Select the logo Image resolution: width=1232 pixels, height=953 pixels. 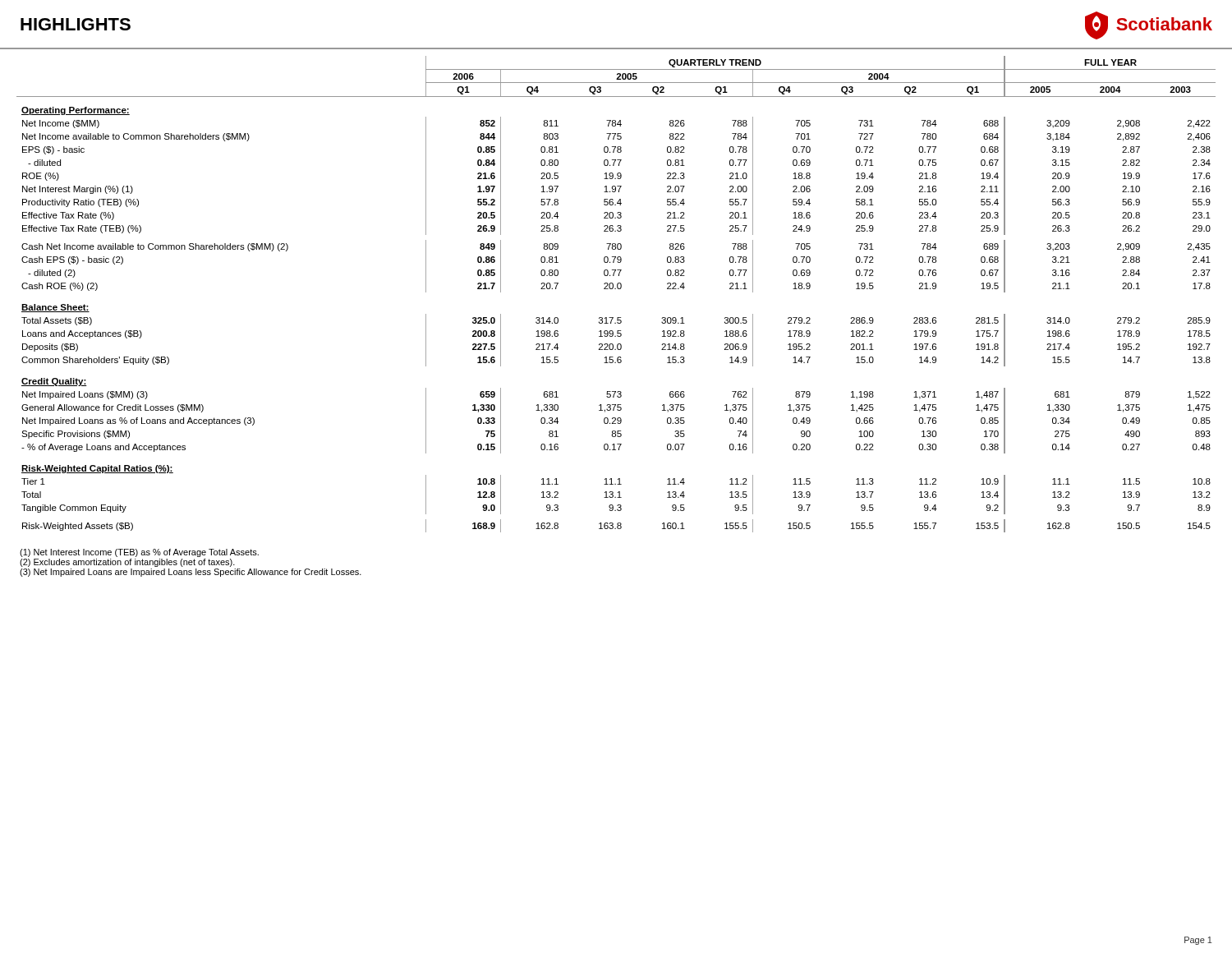1147,25
